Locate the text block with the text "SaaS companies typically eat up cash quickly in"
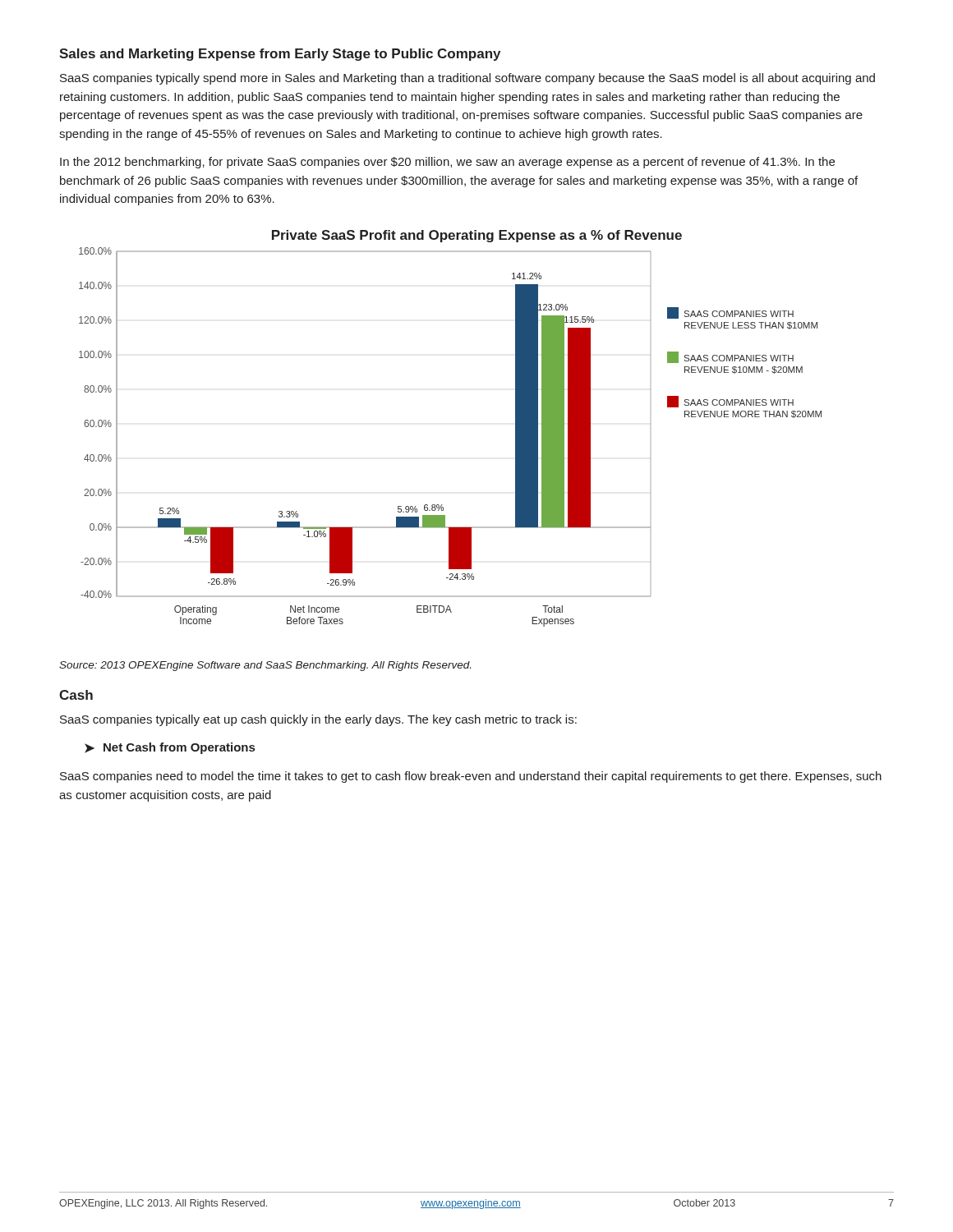The image size is (953, 1232). (x=318, y=719)
